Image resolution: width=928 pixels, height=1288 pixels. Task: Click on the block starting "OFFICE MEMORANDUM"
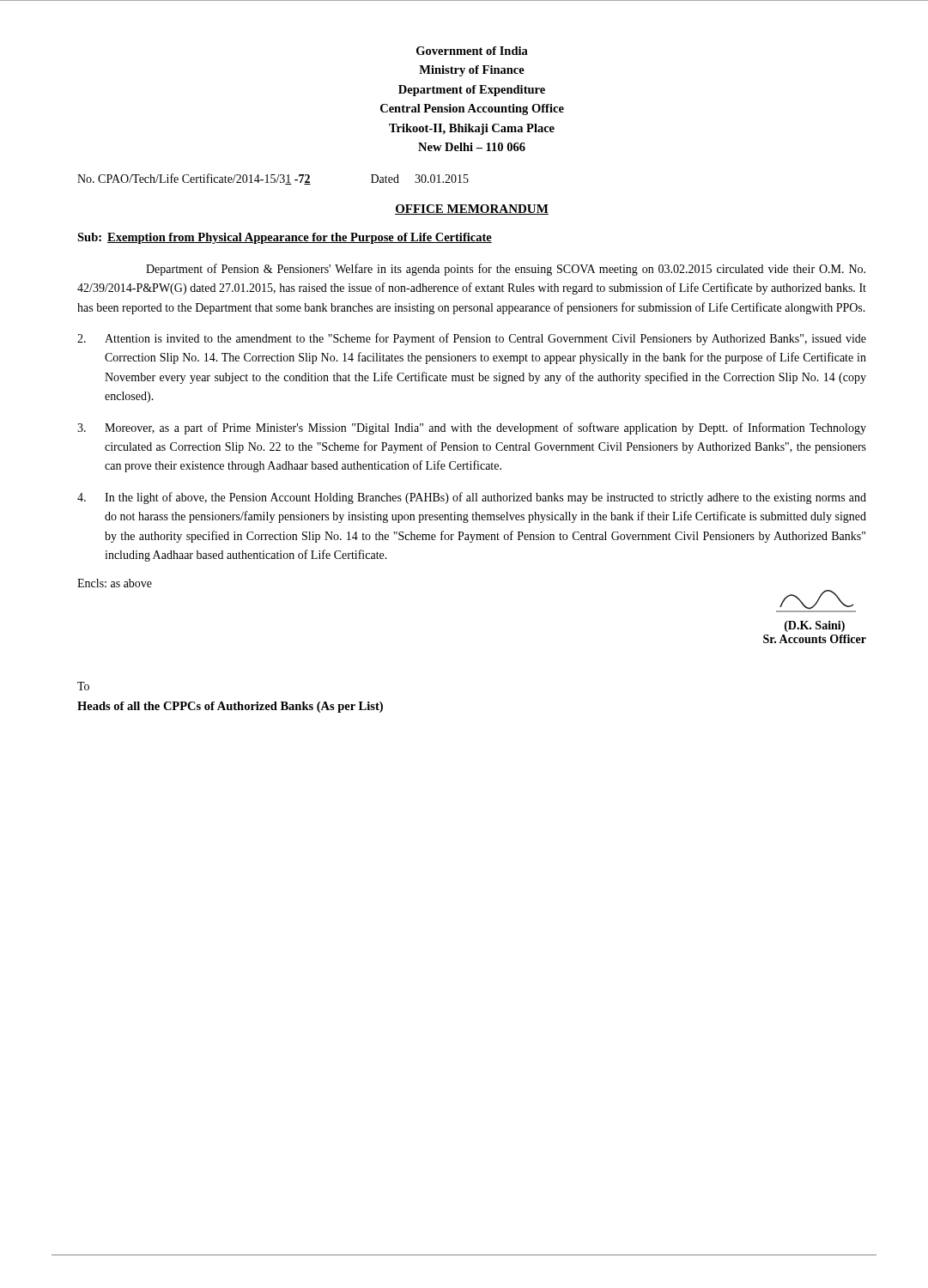click(472, 208)
